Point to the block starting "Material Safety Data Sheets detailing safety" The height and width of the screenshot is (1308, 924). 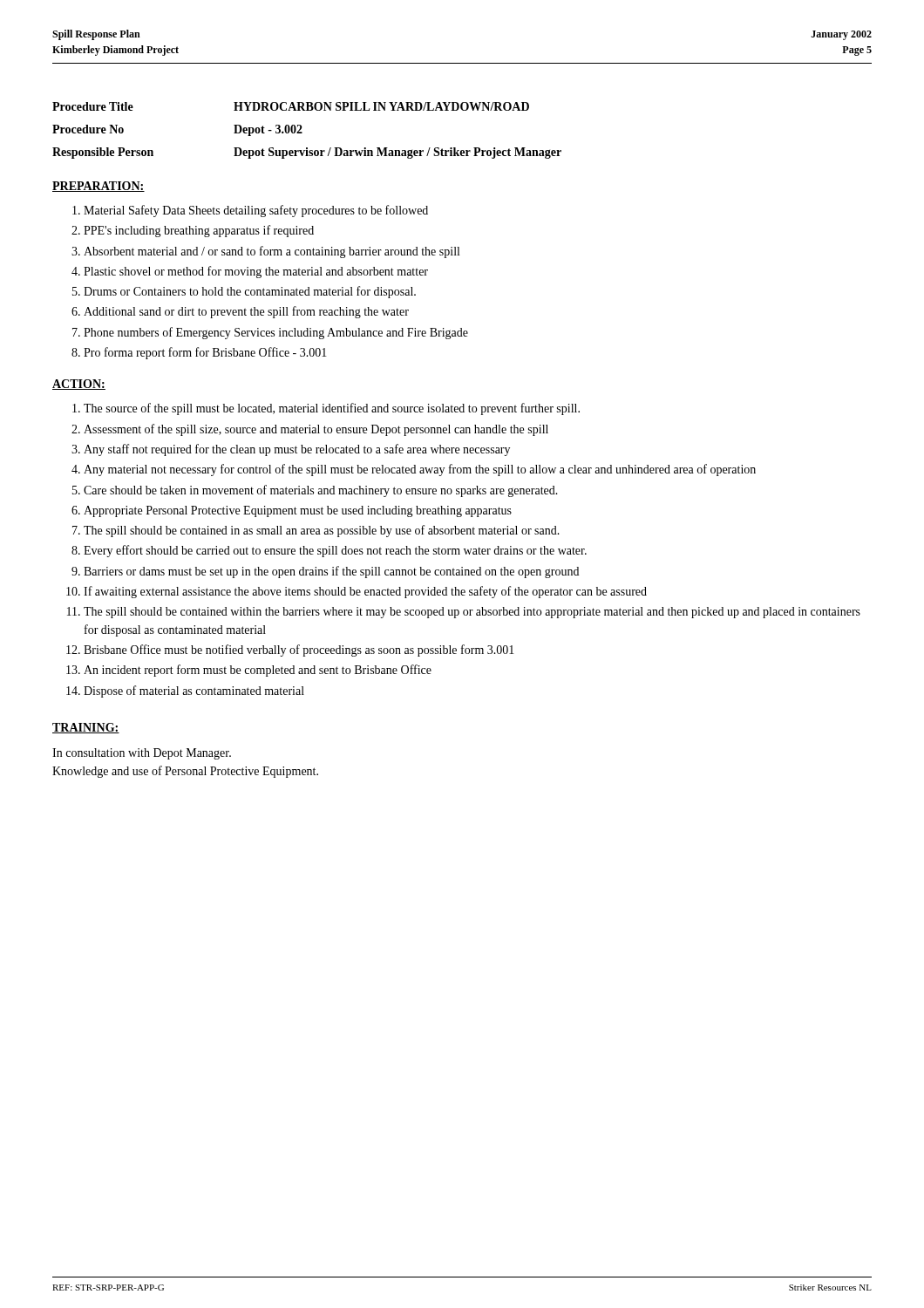256,211
